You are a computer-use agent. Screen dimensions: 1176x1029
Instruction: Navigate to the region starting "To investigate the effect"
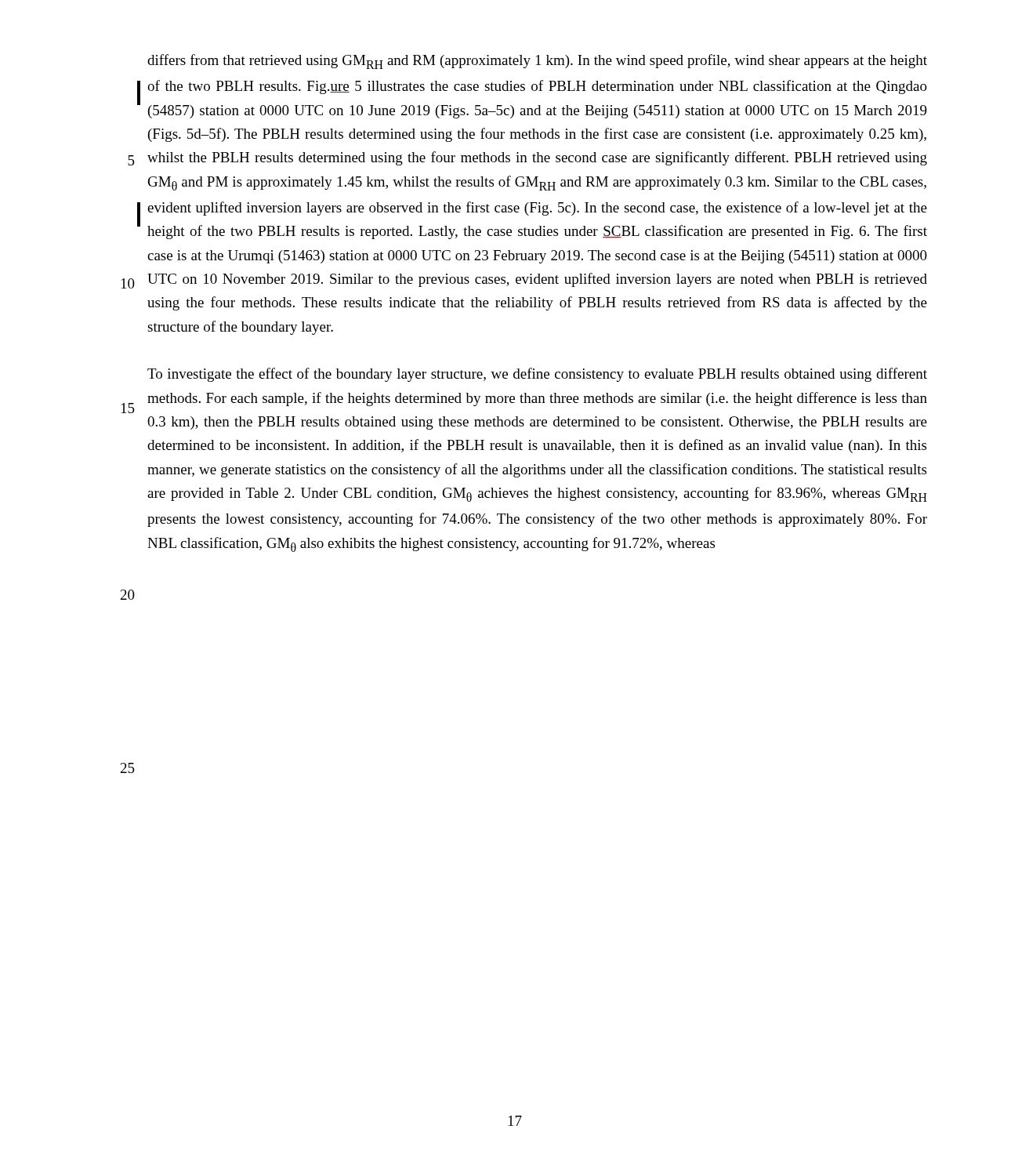pos(537,460)
